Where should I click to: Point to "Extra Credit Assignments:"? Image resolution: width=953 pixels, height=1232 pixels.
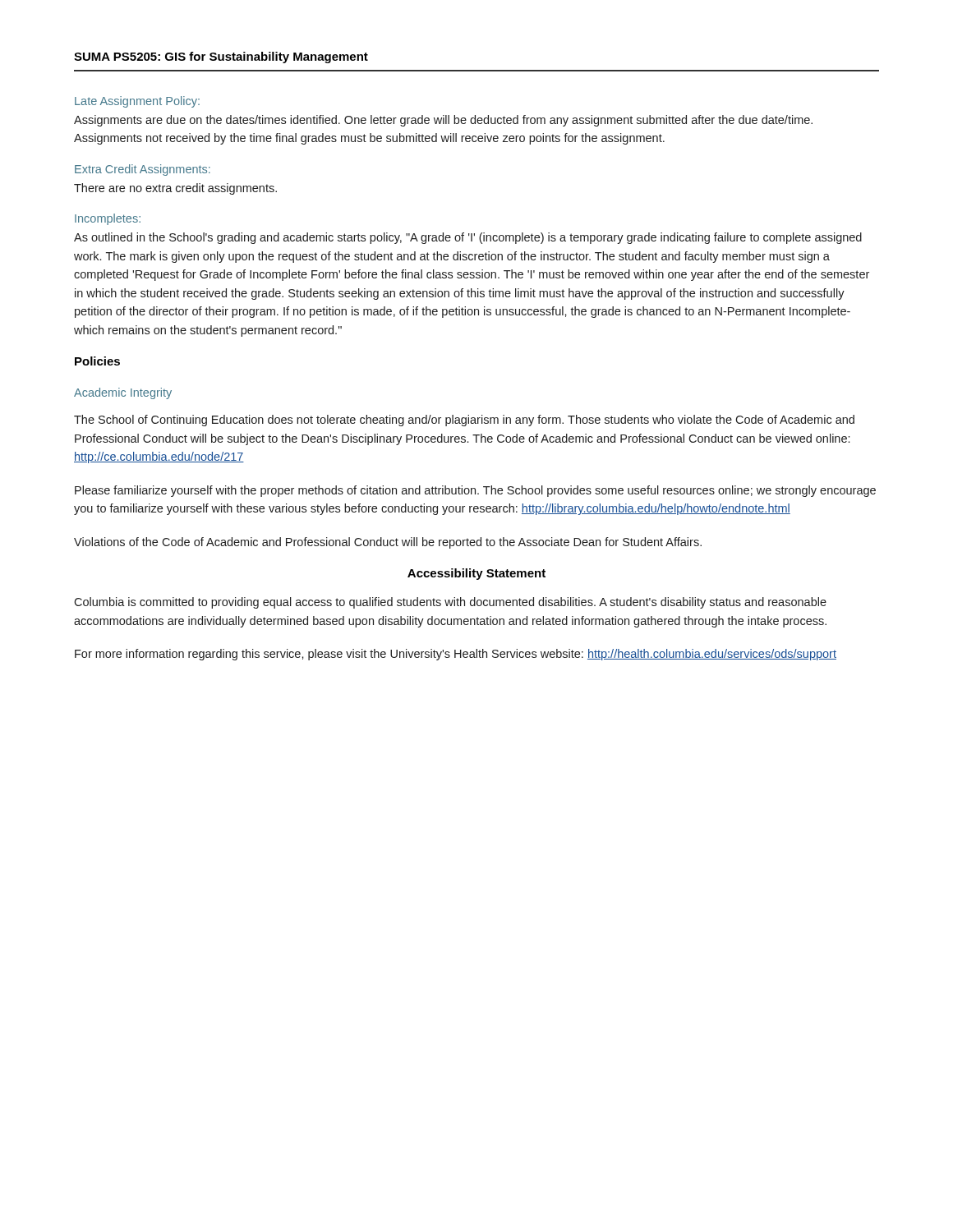click(142, 169)
